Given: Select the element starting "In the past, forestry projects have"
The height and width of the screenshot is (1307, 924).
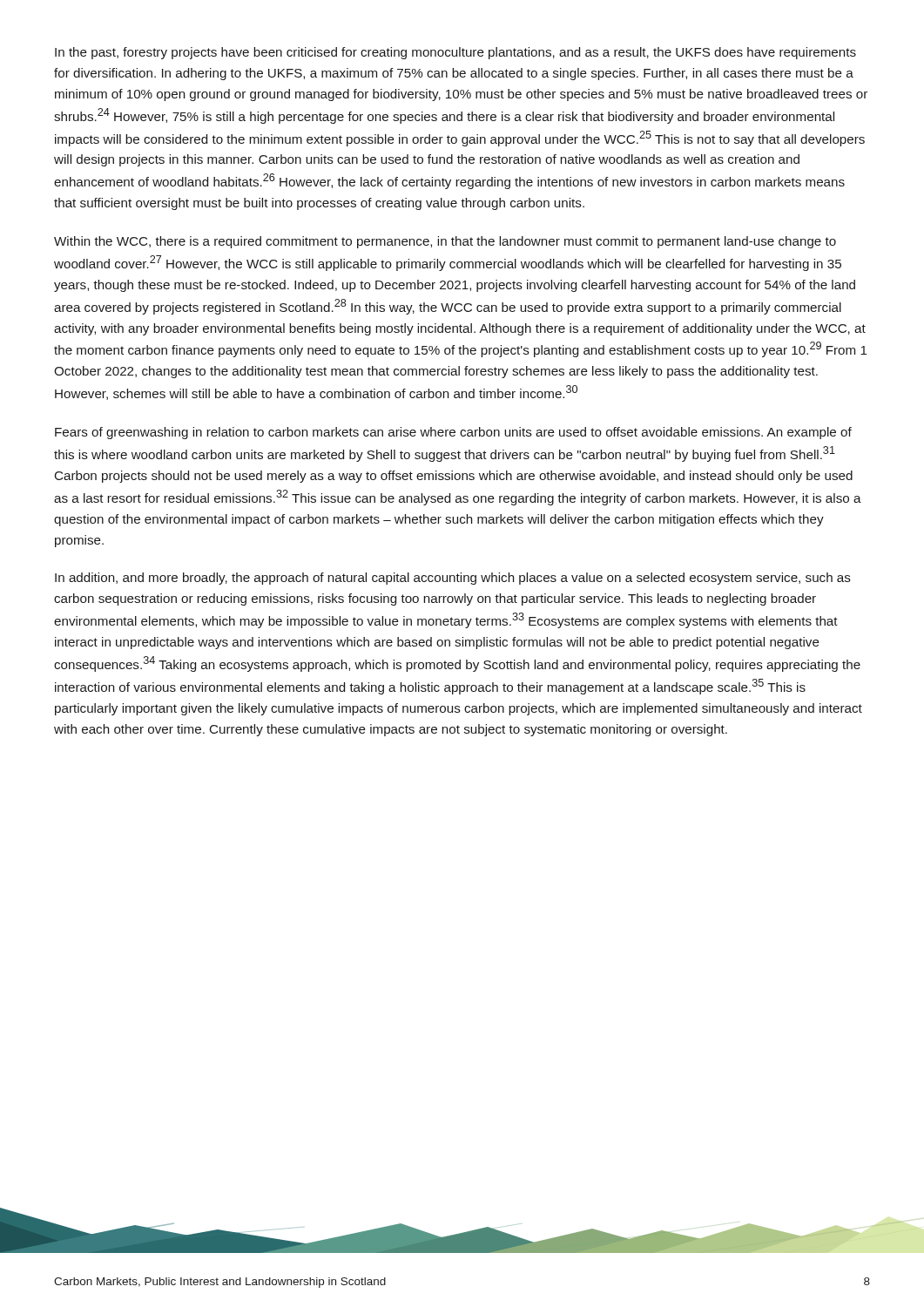Looking at the screenshot, I should coord(461,127).
